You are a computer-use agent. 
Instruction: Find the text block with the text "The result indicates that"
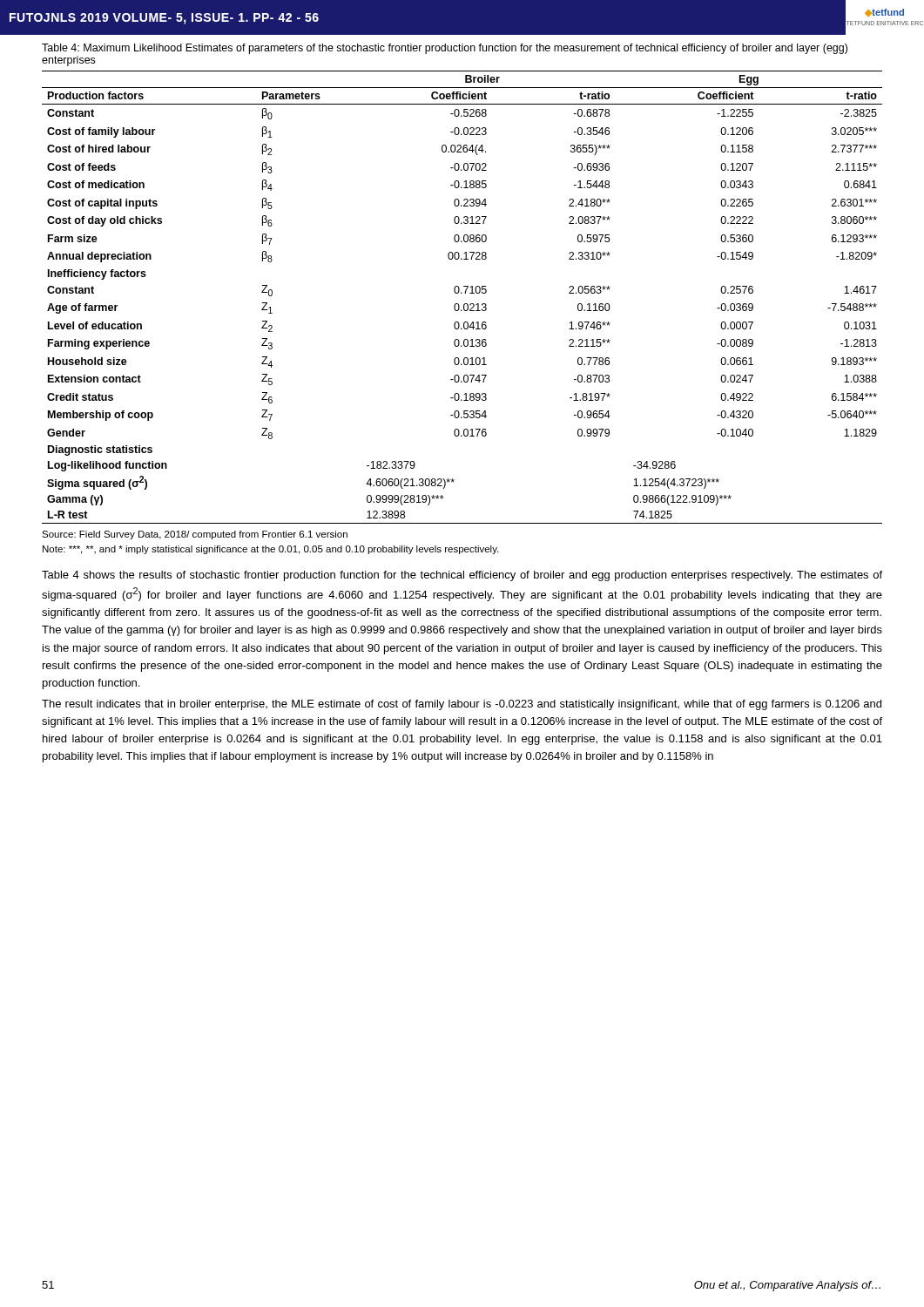point(462,730)
